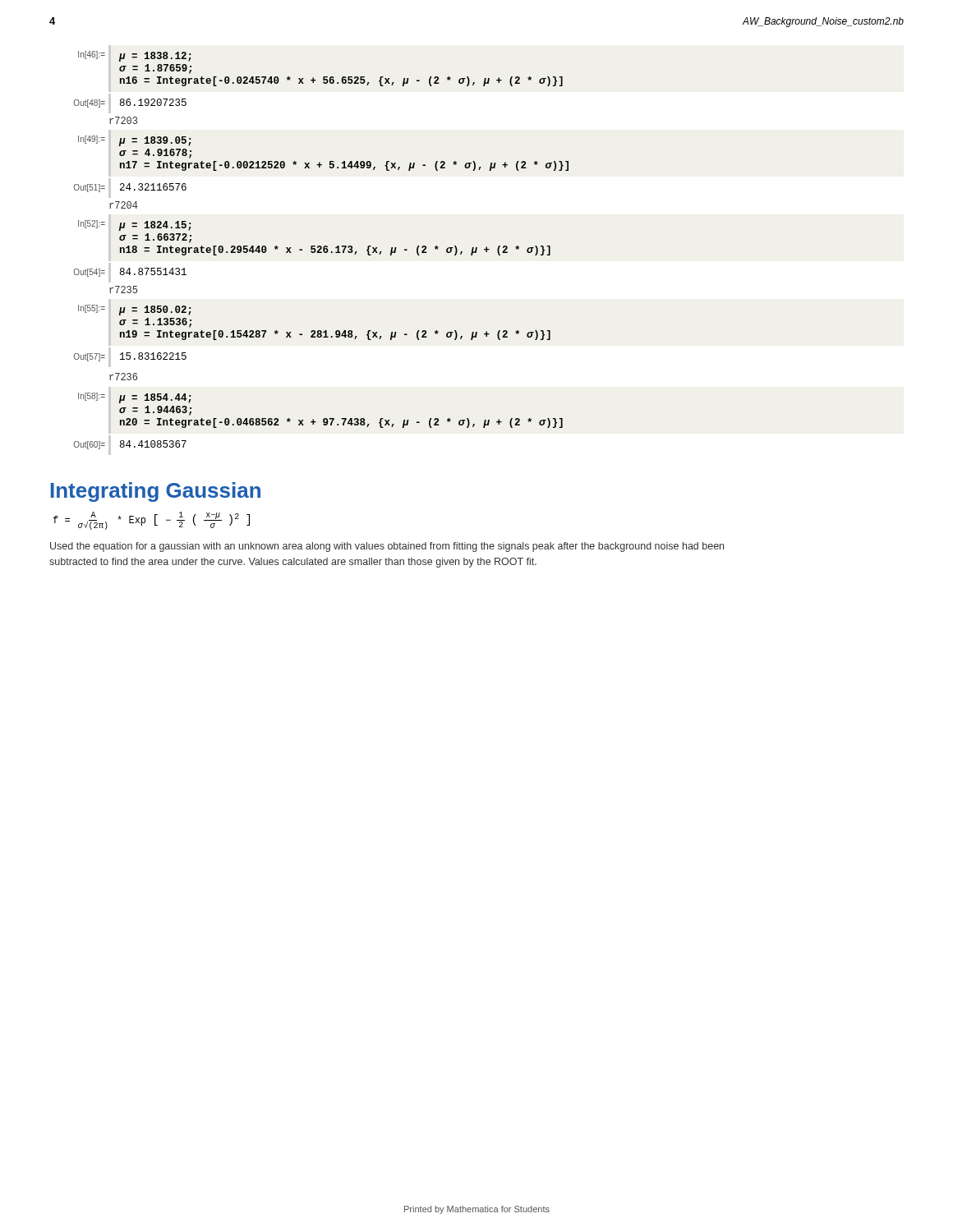Select the text that says "Out[60]= 84.41085367"

[130, 445]
